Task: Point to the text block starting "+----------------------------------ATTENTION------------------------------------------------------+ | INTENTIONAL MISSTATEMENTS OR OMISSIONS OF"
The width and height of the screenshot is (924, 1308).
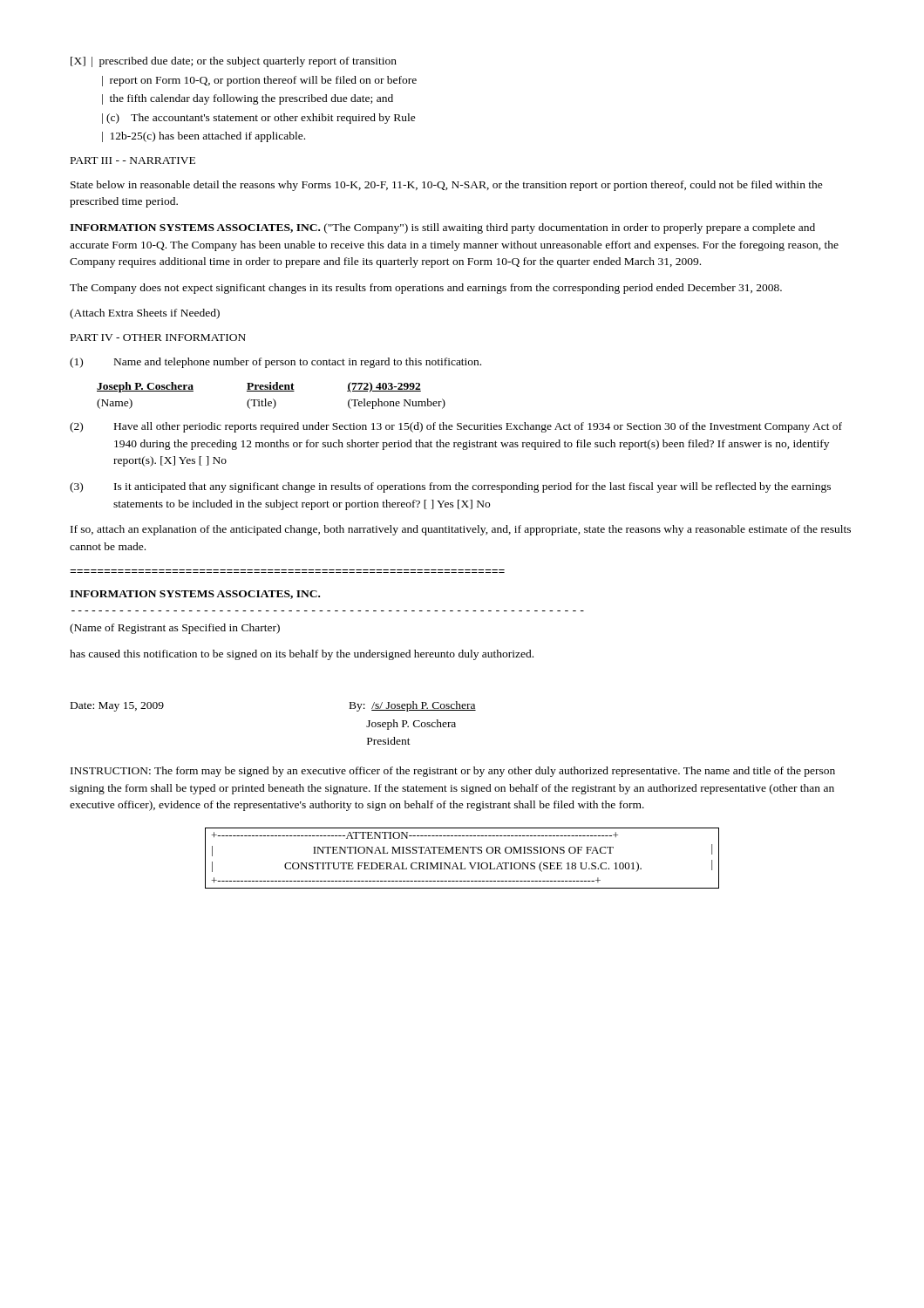Action: [462, 858]
